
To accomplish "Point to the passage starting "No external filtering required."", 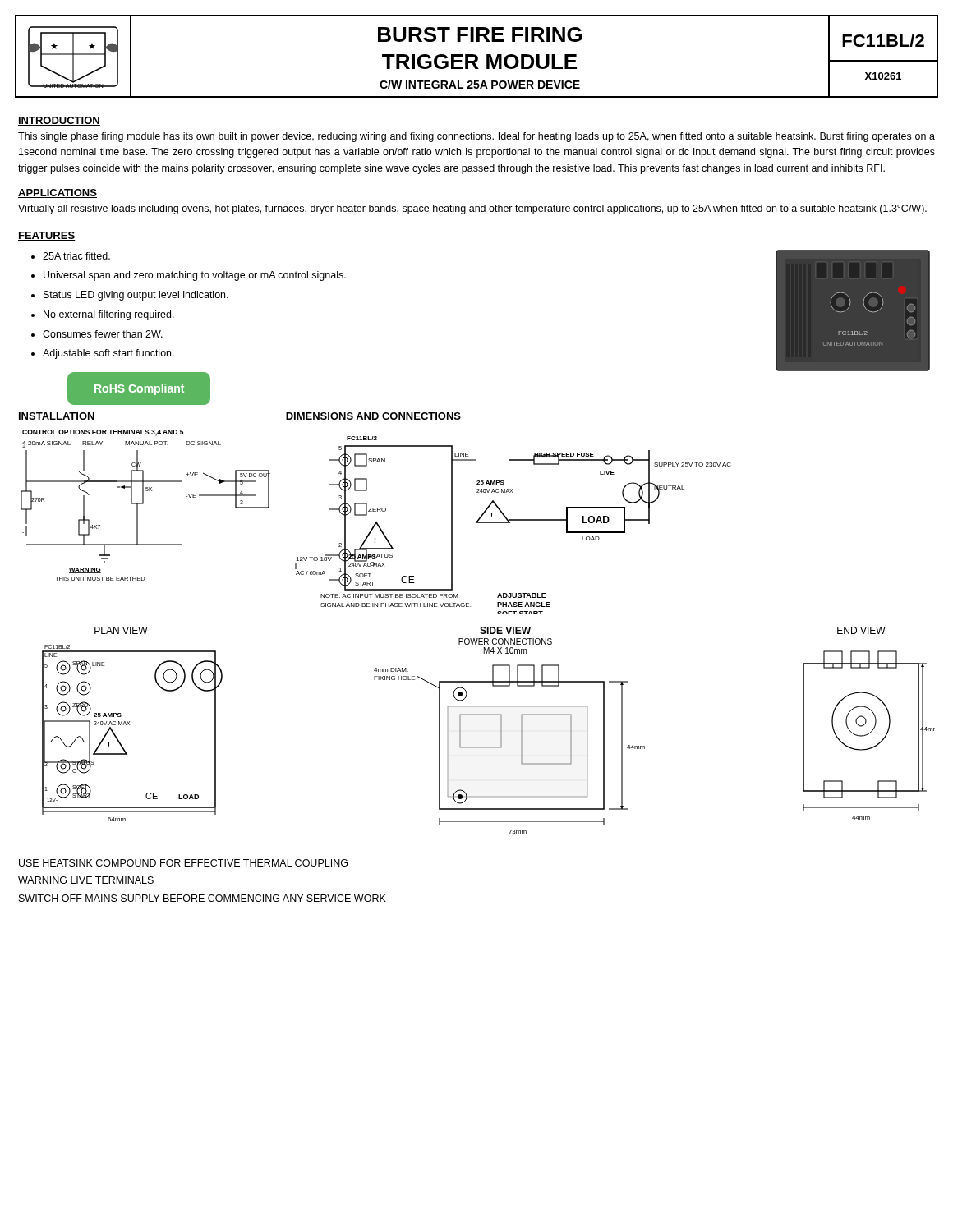I will click(109, 314).
